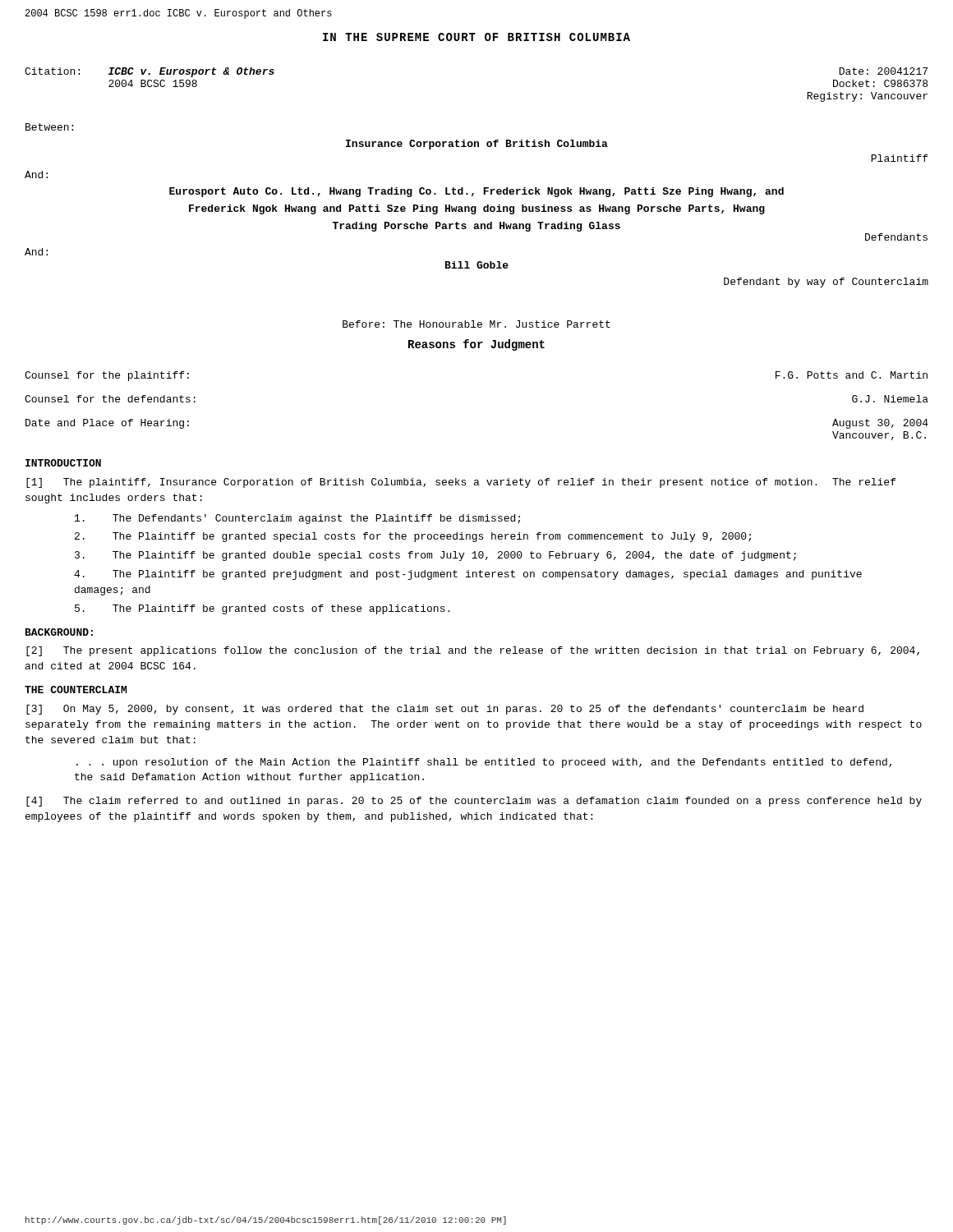Click on the list item containing "The Defendants' Counterclaim against the"
Screen dimensions: 1232x953
(x=298, y=518)
